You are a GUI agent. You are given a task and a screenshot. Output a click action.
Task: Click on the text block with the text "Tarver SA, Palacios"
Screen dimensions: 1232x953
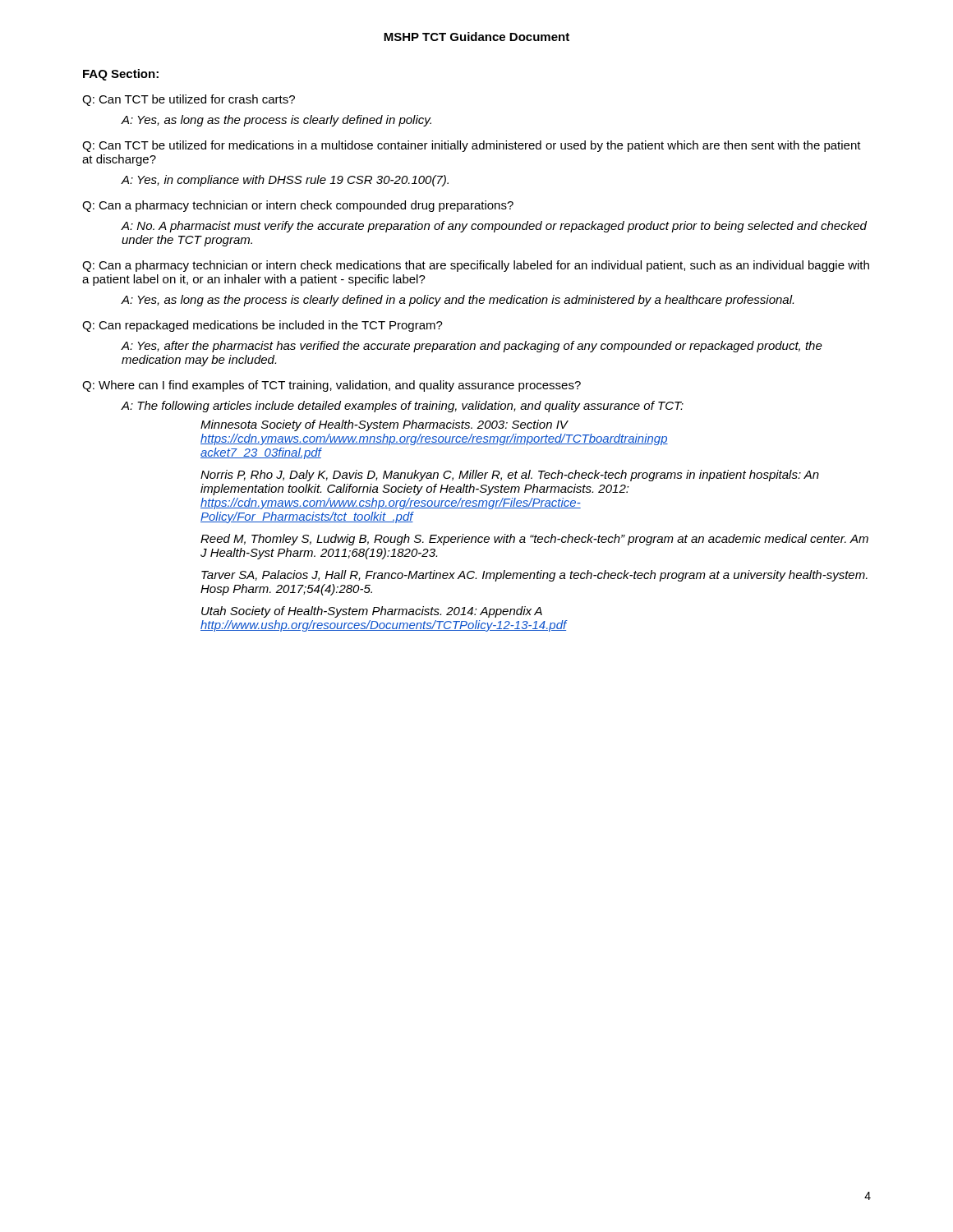535,582
